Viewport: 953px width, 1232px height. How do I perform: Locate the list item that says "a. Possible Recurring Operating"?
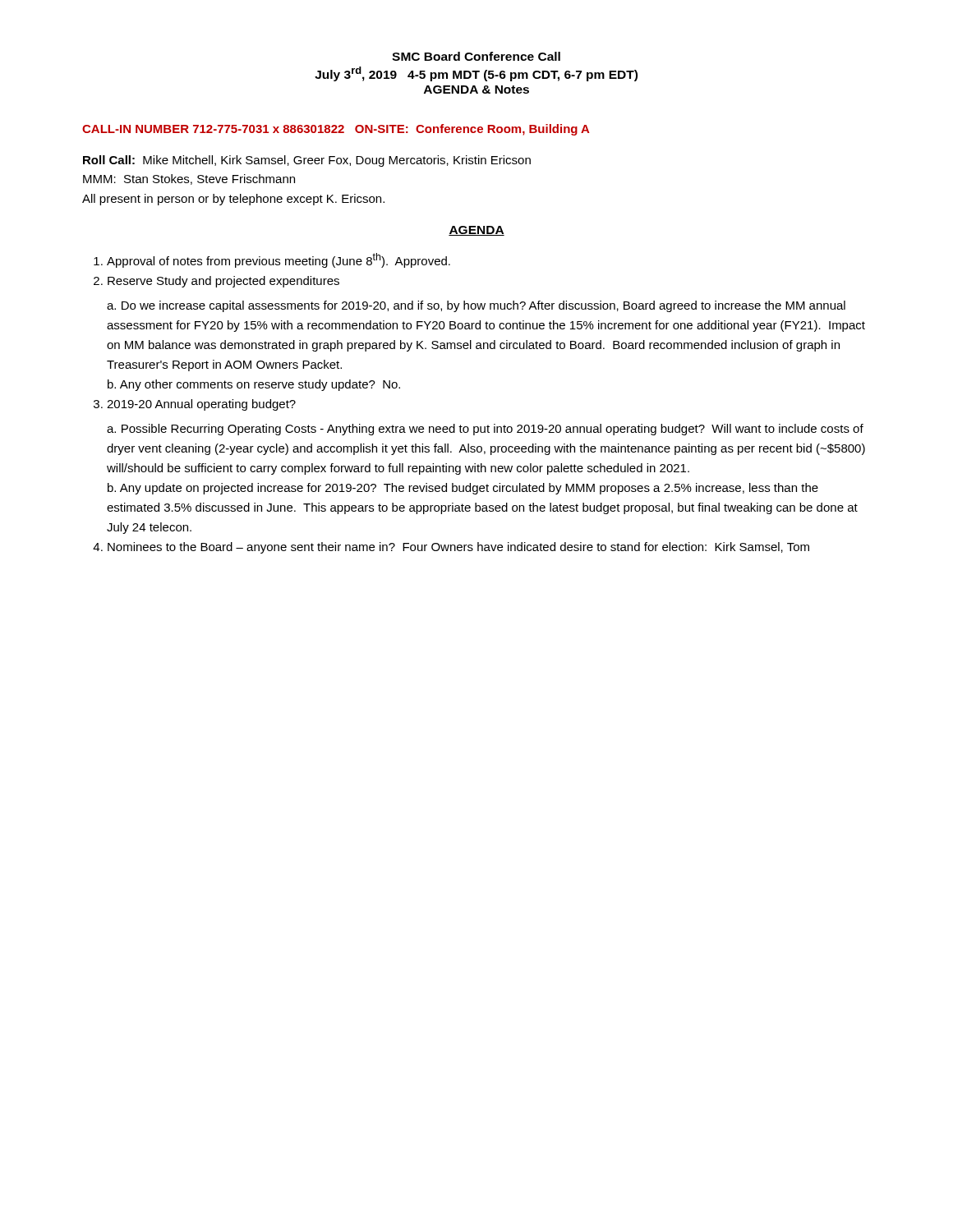489,448
